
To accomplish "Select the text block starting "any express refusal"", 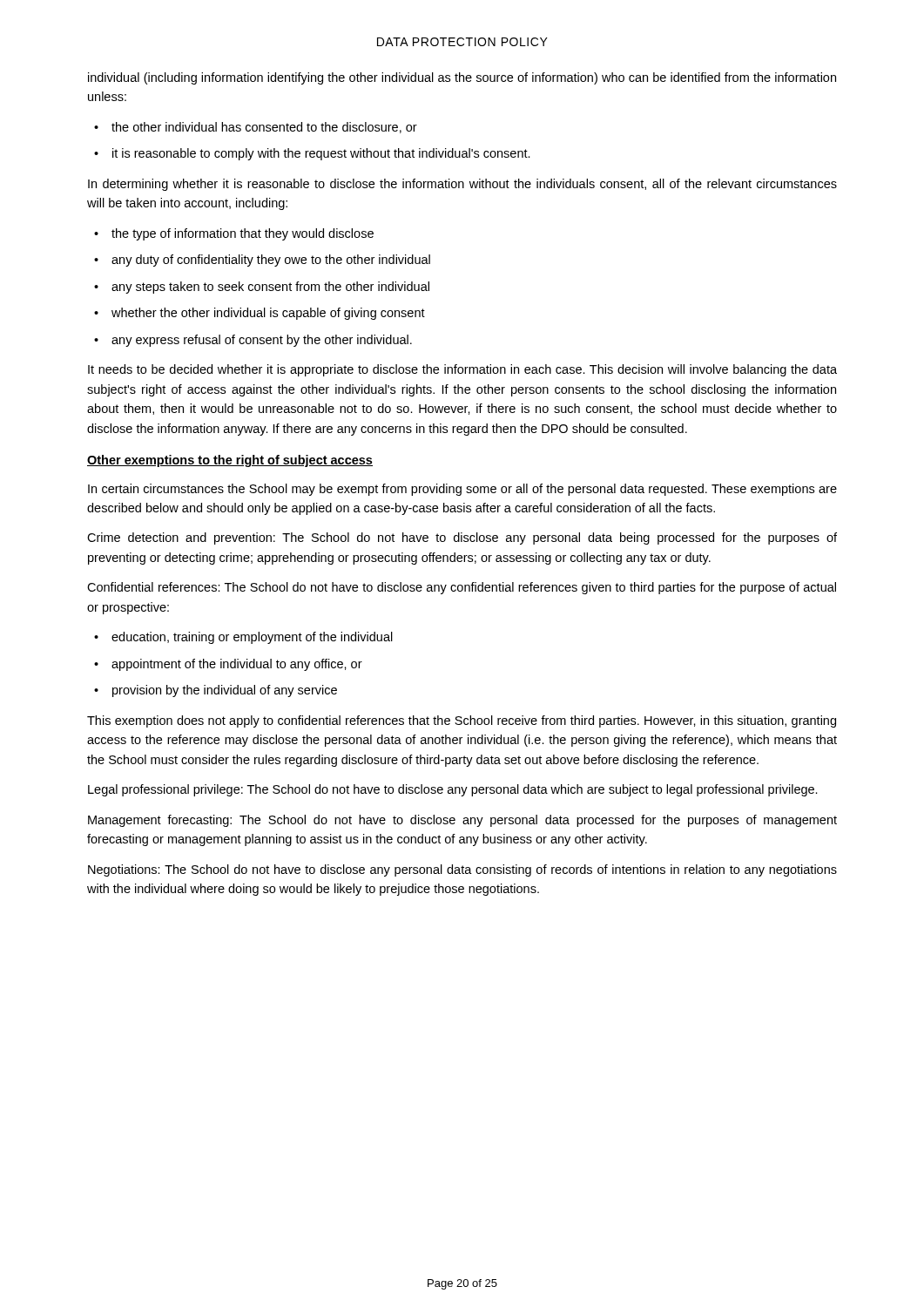I will pos(262,340).
